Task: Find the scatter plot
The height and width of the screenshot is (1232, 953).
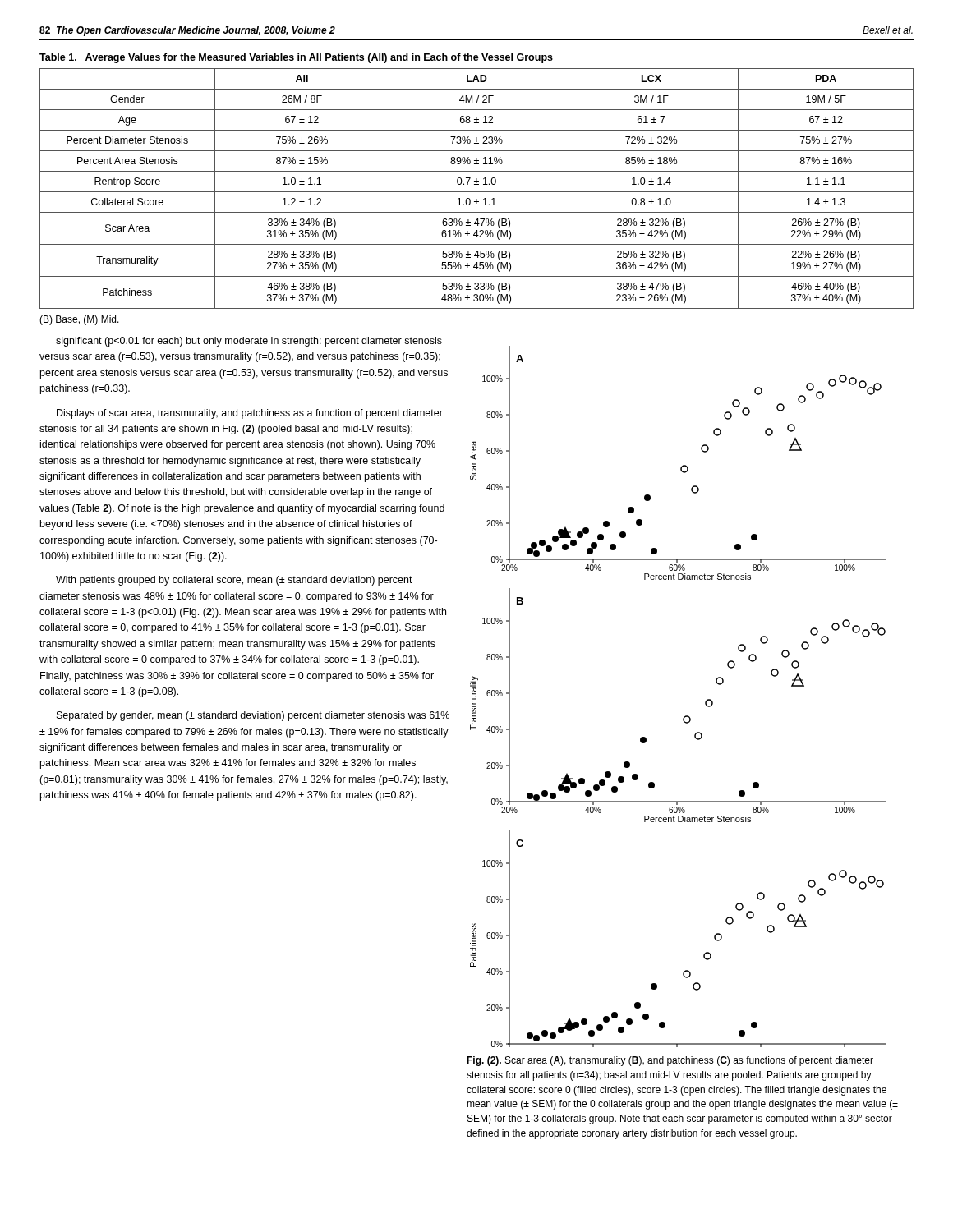Action: (684, 692)
